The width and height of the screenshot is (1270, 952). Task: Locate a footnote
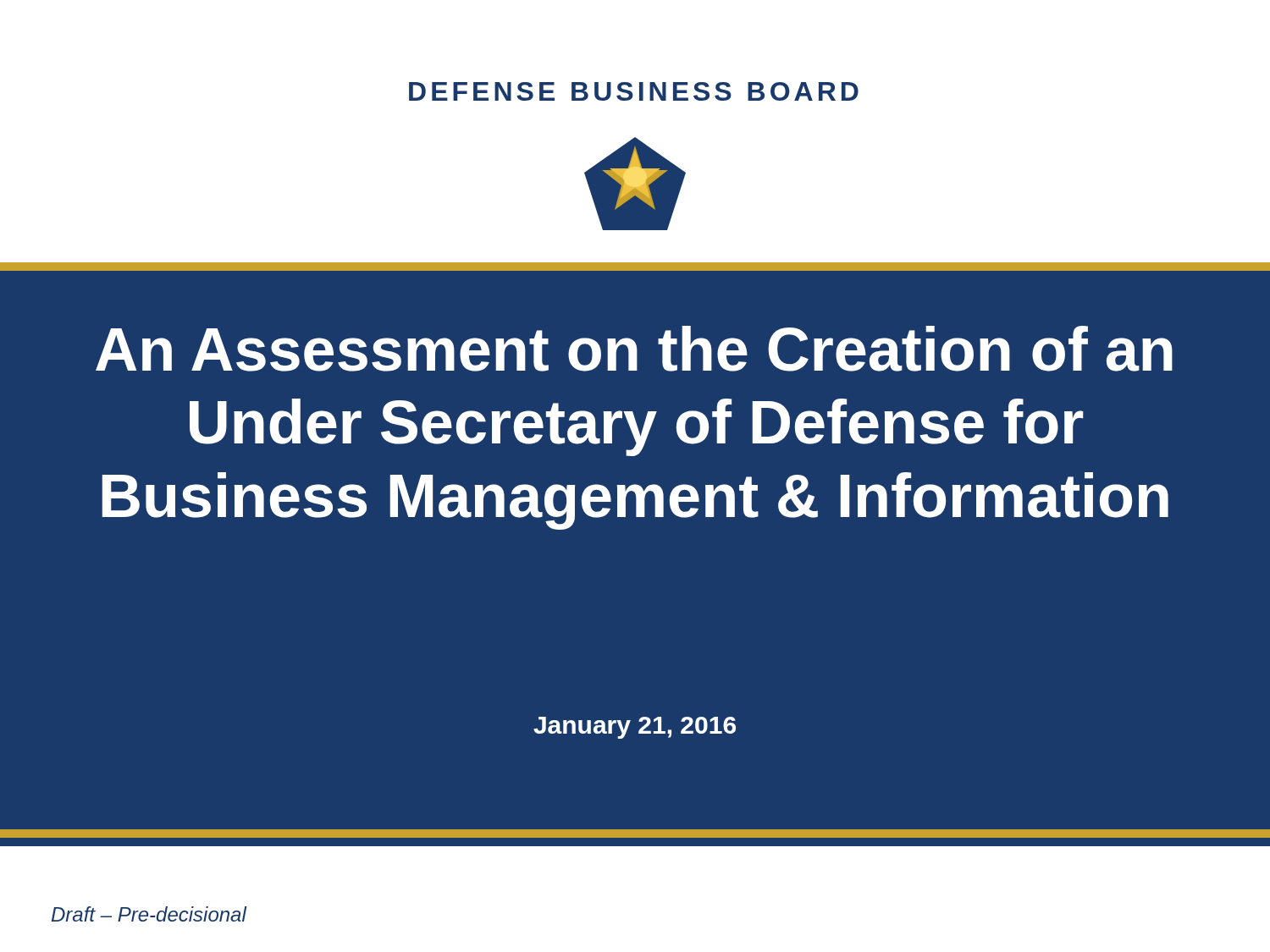click(x=148, y=914)
